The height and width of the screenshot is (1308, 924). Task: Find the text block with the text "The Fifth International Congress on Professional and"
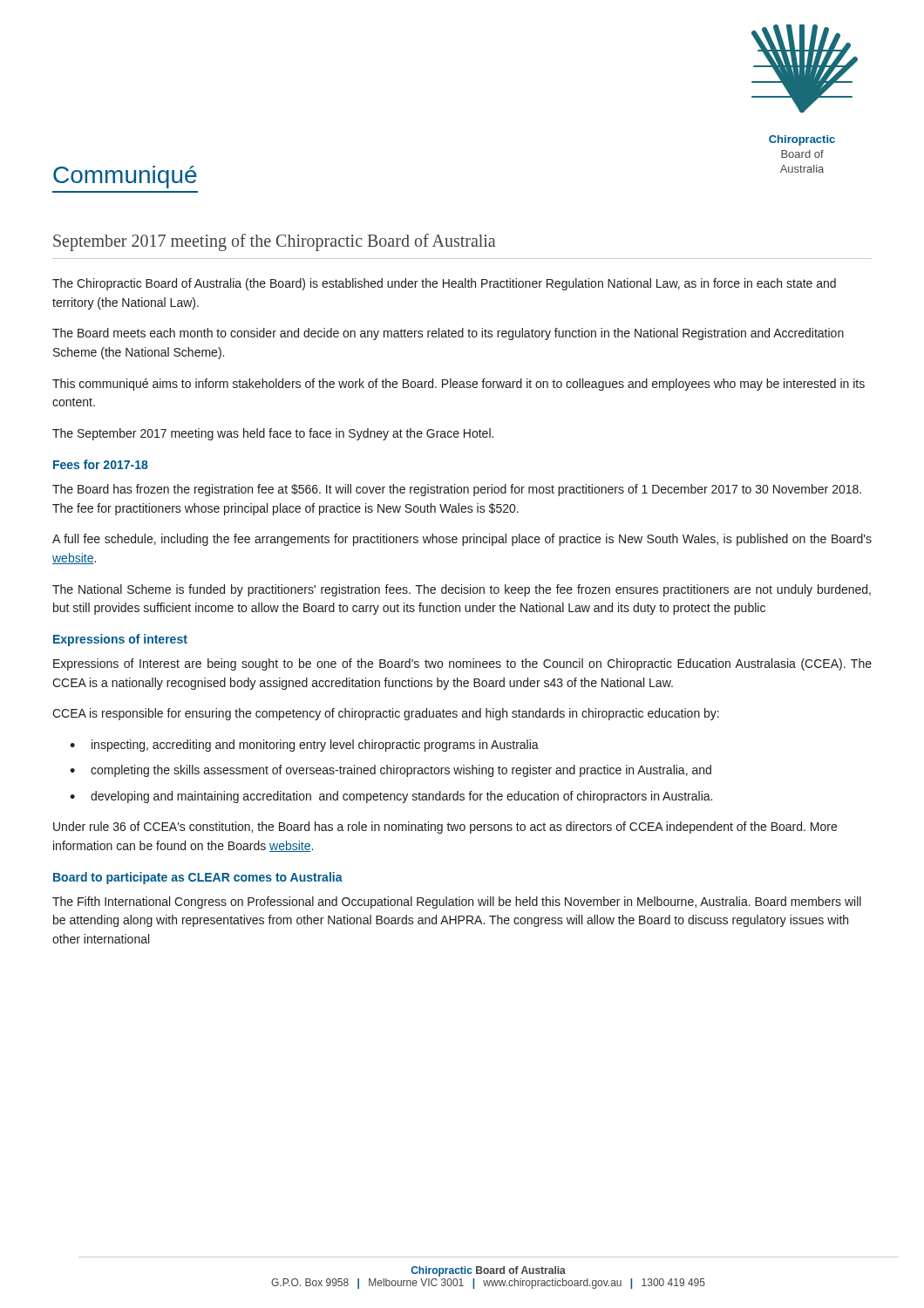462,921
